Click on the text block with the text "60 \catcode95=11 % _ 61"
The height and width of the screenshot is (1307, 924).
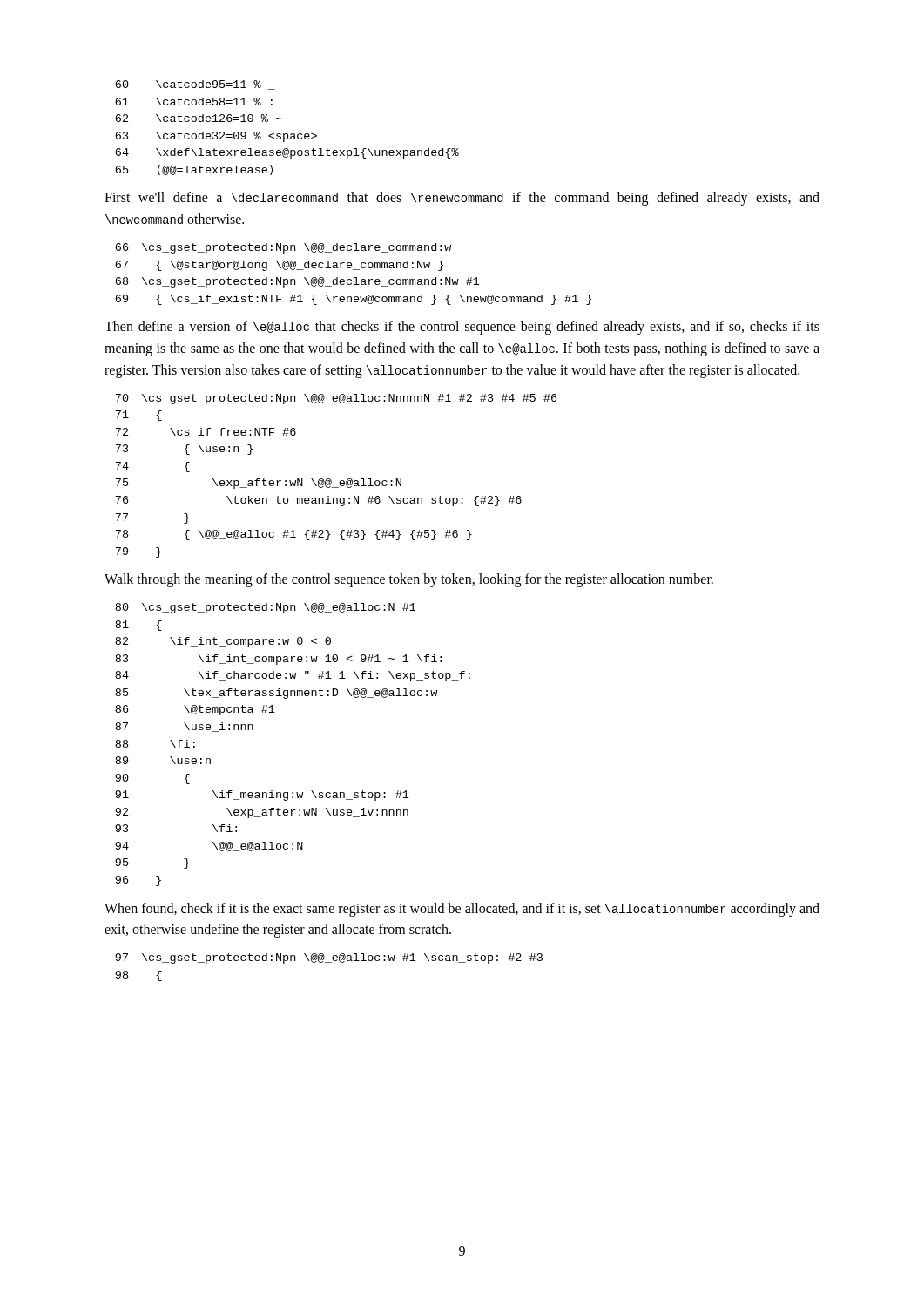(x=195, y=85)
